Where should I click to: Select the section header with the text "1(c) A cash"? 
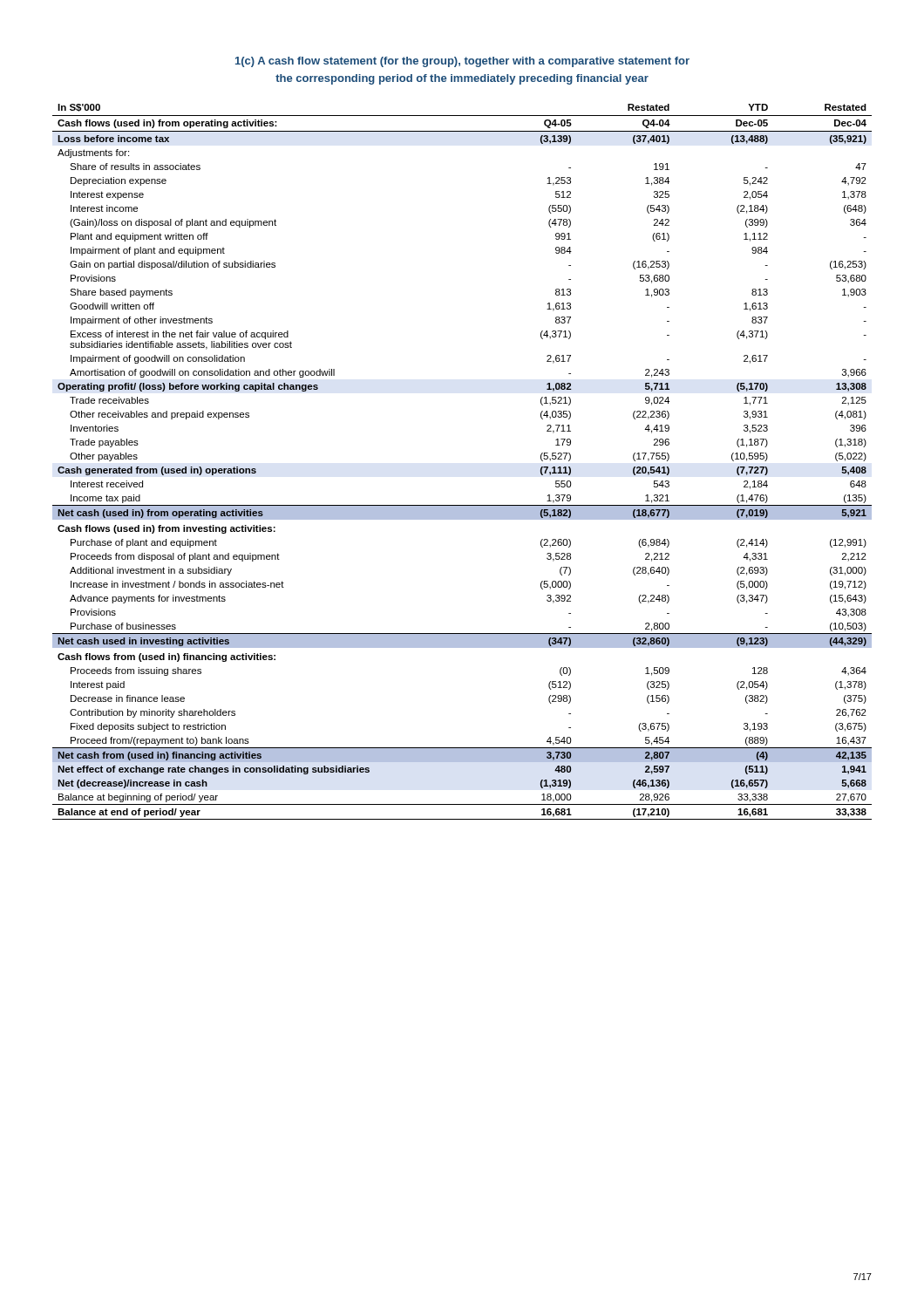(462, 69)
